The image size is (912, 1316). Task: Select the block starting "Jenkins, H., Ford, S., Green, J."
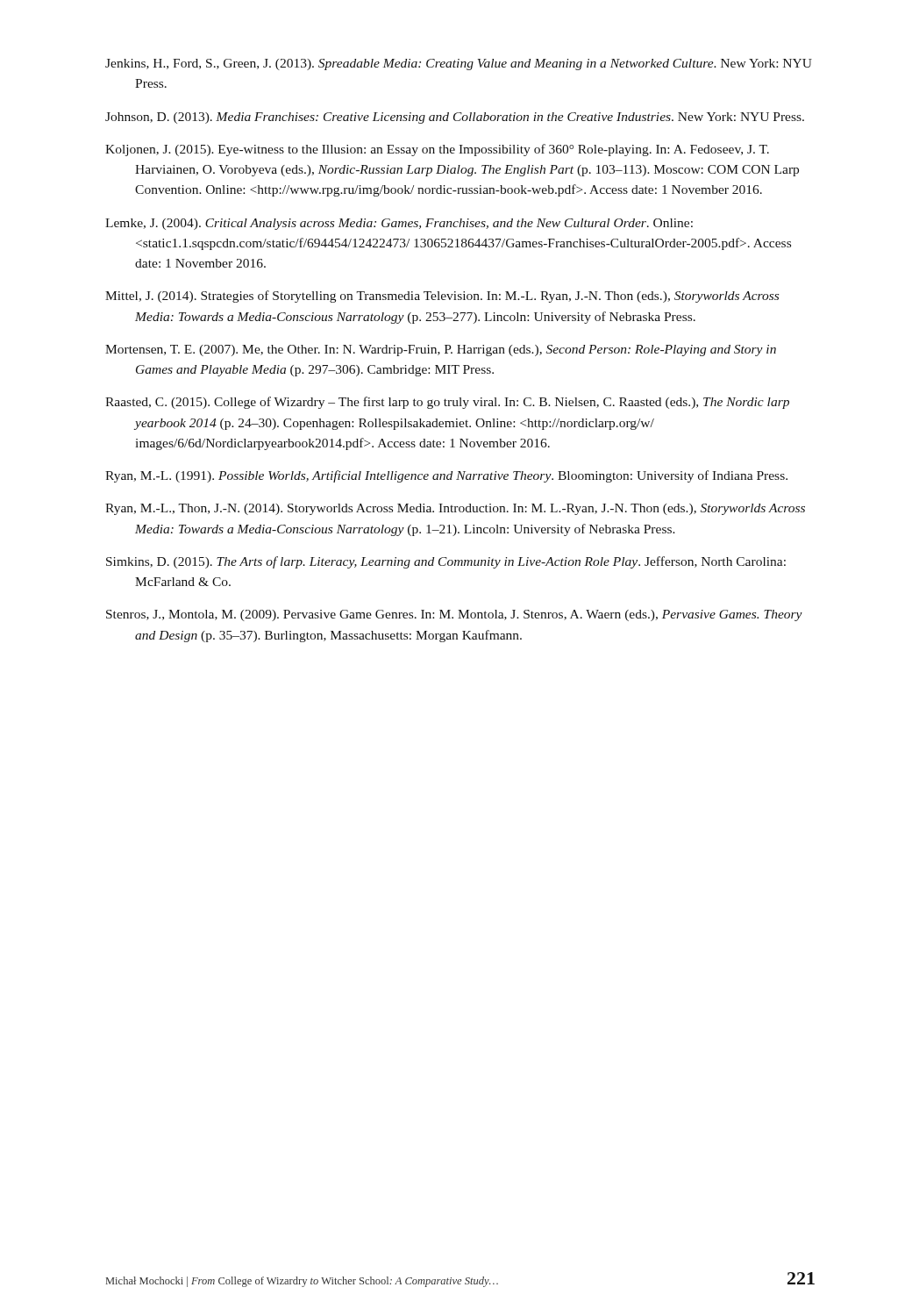[x=459, y=73]
